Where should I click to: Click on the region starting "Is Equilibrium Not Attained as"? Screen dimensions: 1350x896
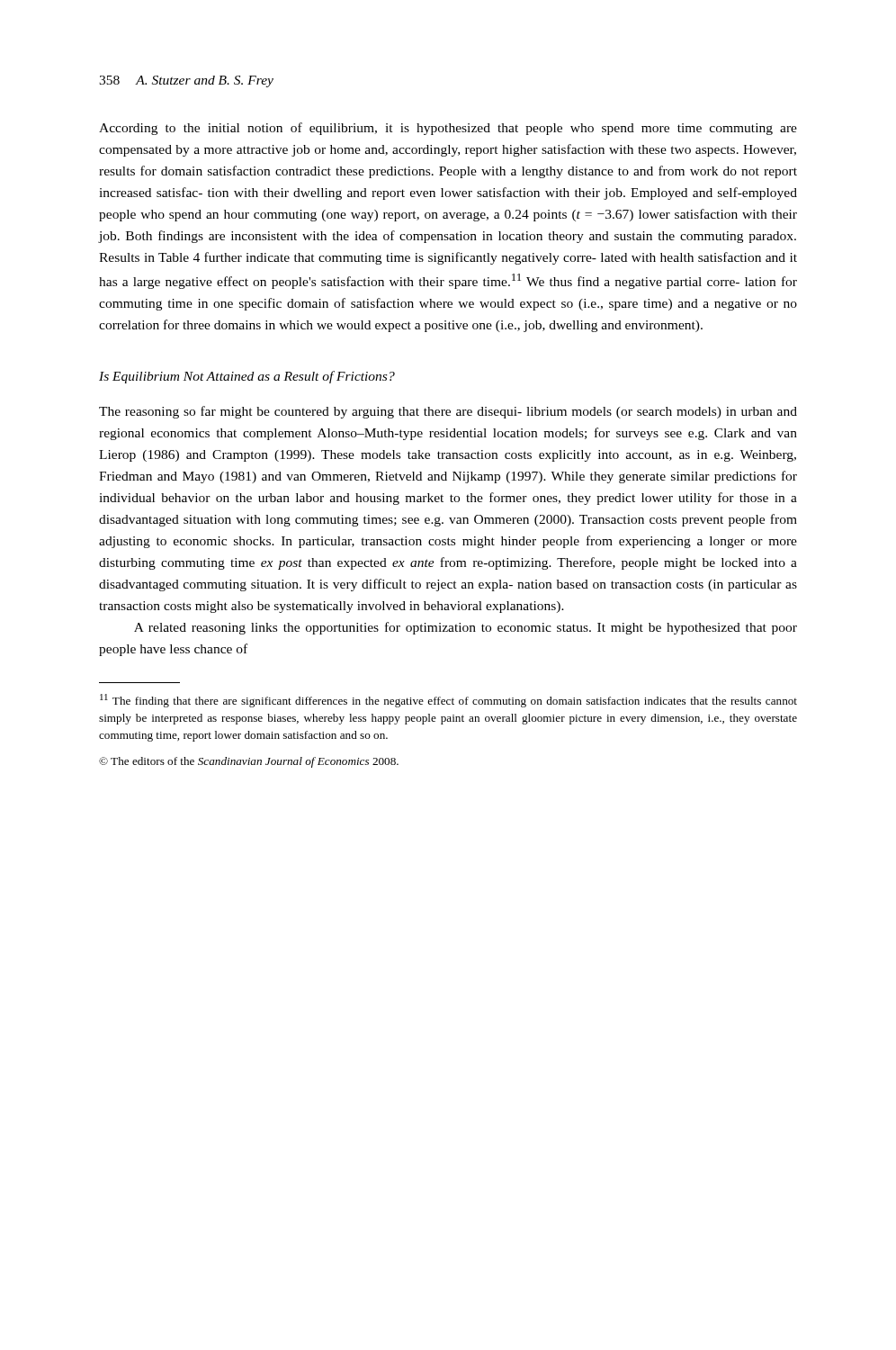[247, 376]
